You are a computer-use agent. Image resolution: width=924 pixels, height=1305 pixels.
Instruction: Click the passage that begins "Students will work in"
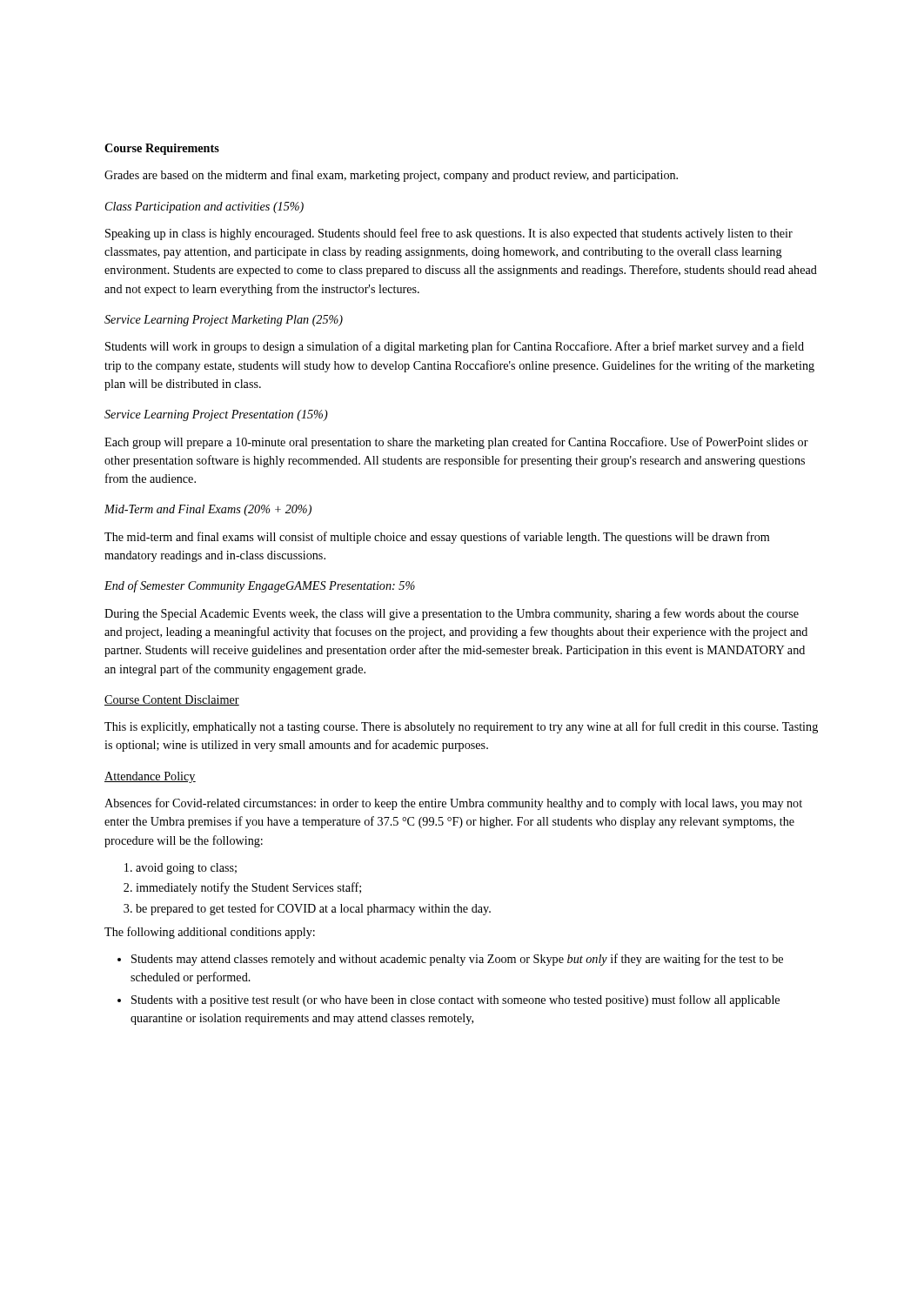tap(462, 366)
